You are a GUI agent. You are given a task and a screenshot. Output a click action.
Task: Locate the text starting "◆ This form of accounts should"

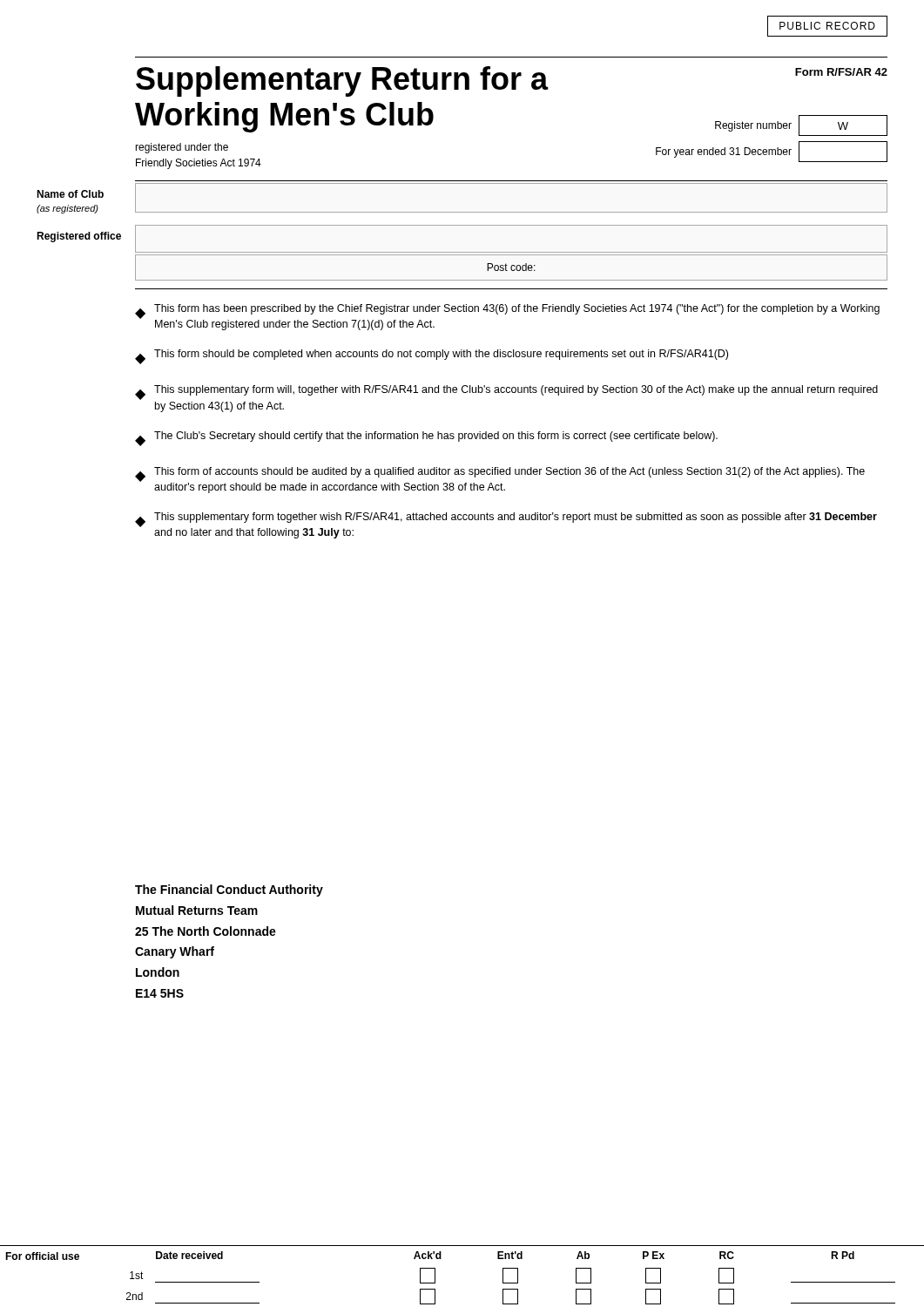point(511,479)
